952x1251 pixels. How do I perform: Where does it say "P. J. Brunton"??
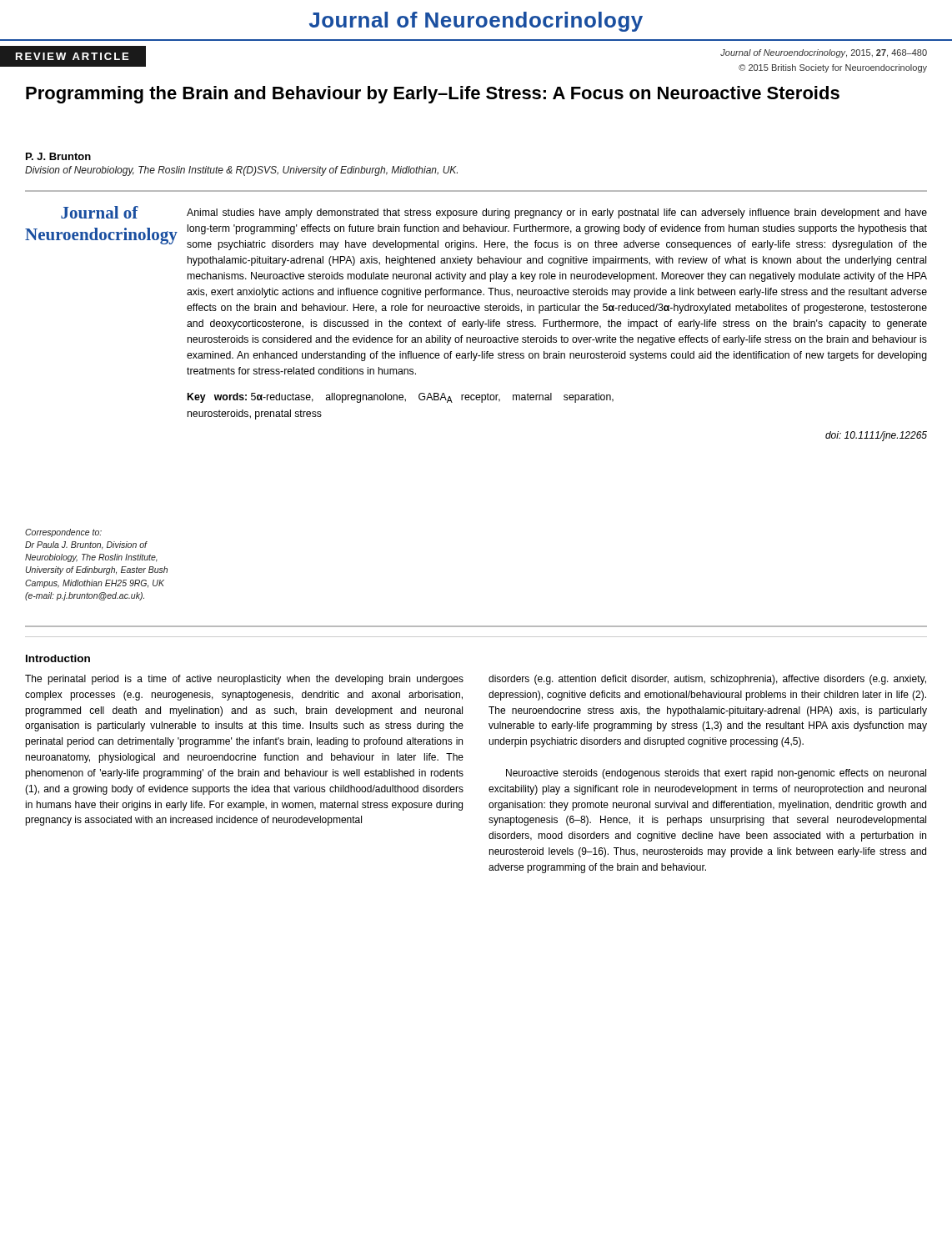coord(58,156)
